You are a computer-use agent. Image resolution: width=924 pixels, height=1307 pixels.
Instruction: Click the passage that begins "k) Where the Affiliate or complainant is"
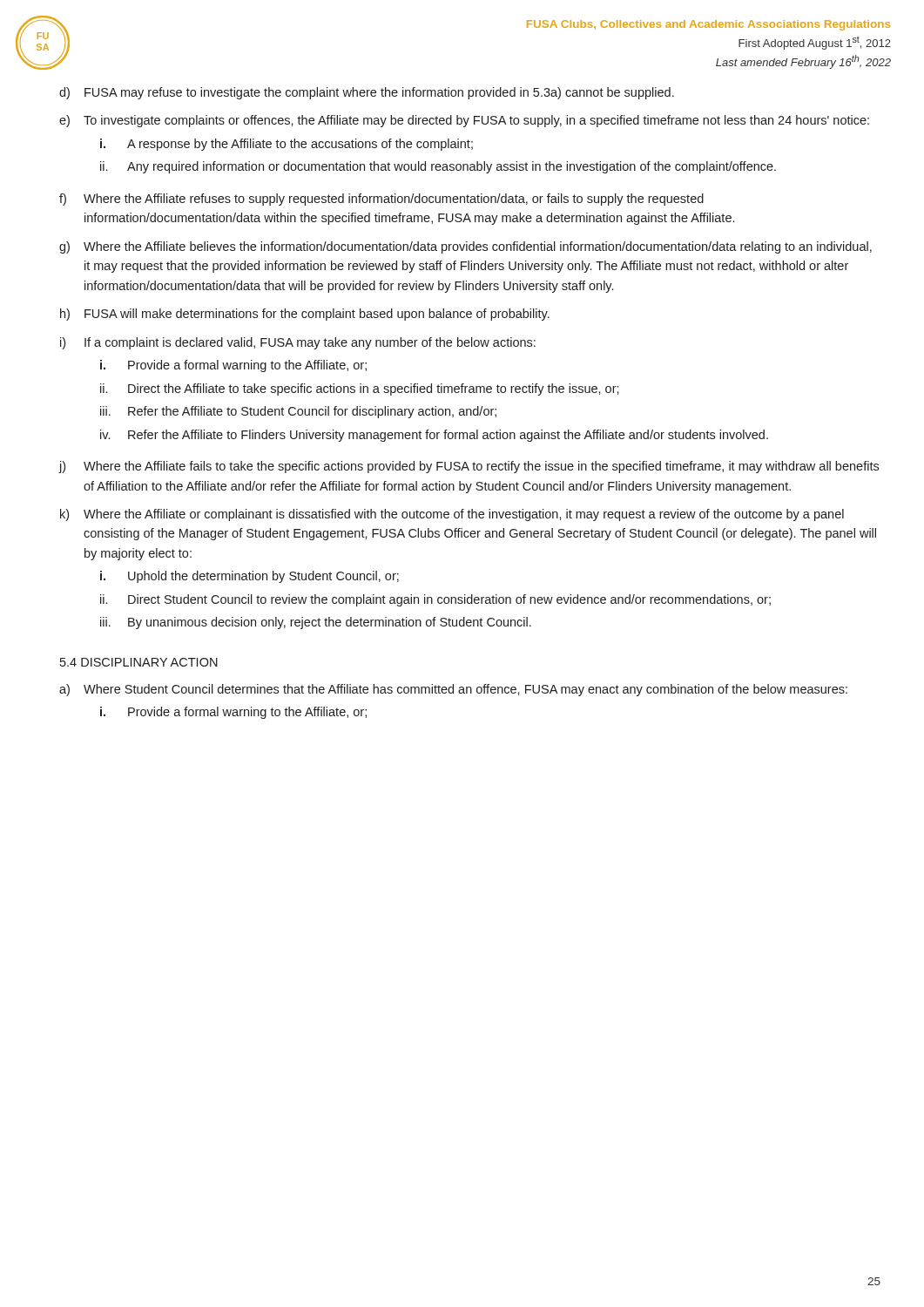coord(452,515)
